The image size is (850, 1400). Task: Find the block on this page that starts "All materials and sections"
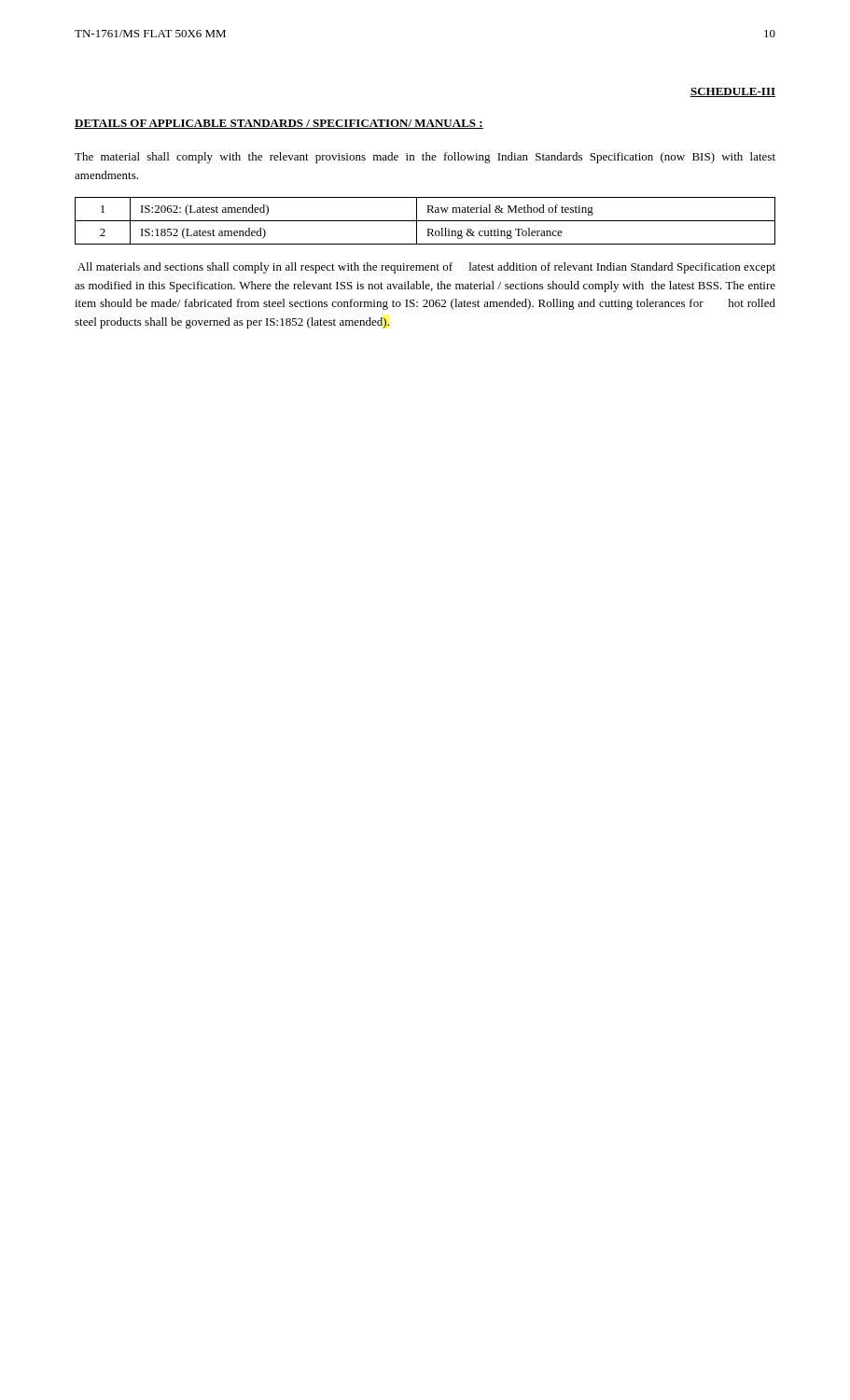click(x=425, y=294)
